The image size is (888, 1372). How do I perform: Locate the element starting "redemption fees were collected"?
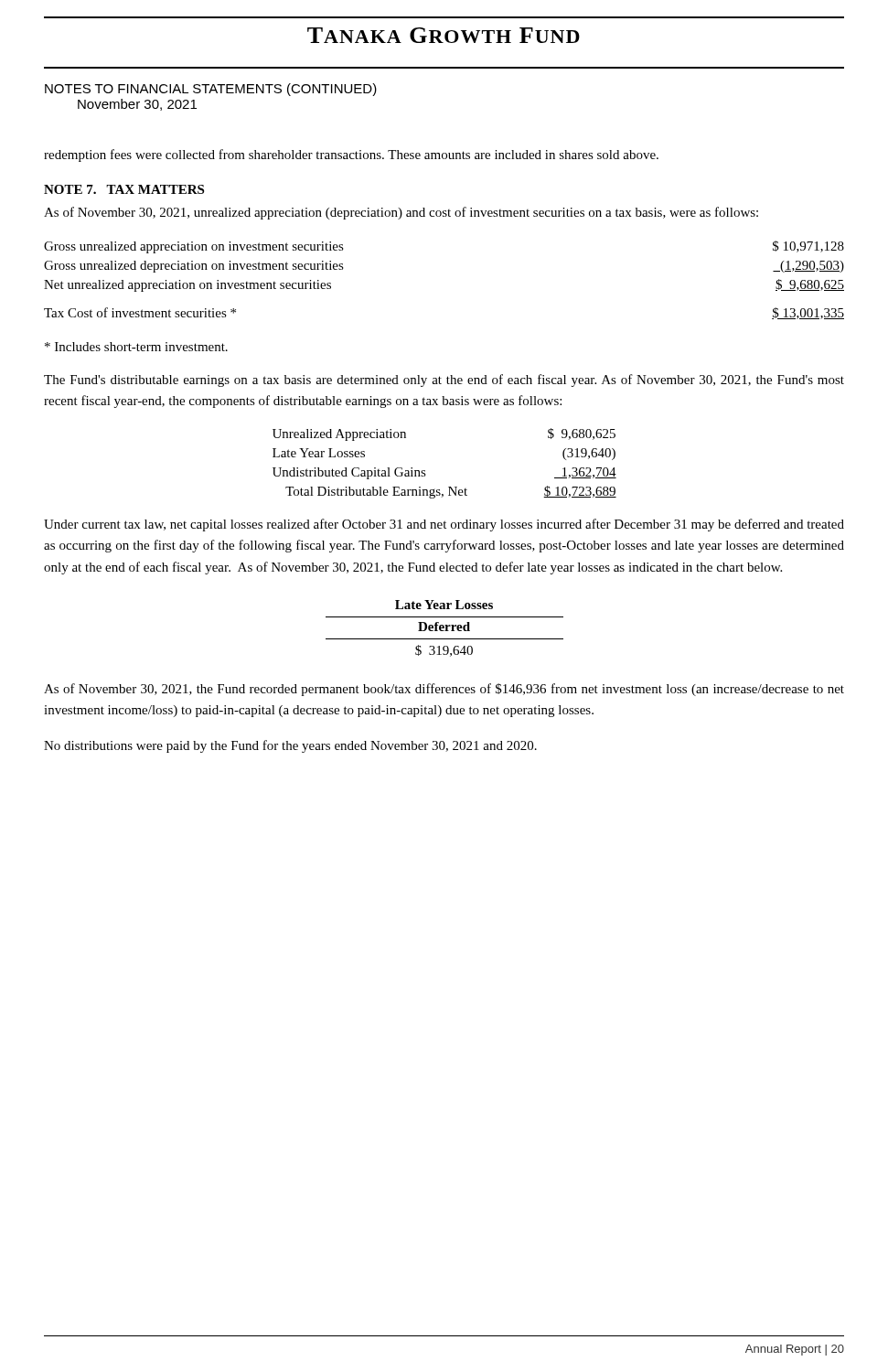[352, 155]
